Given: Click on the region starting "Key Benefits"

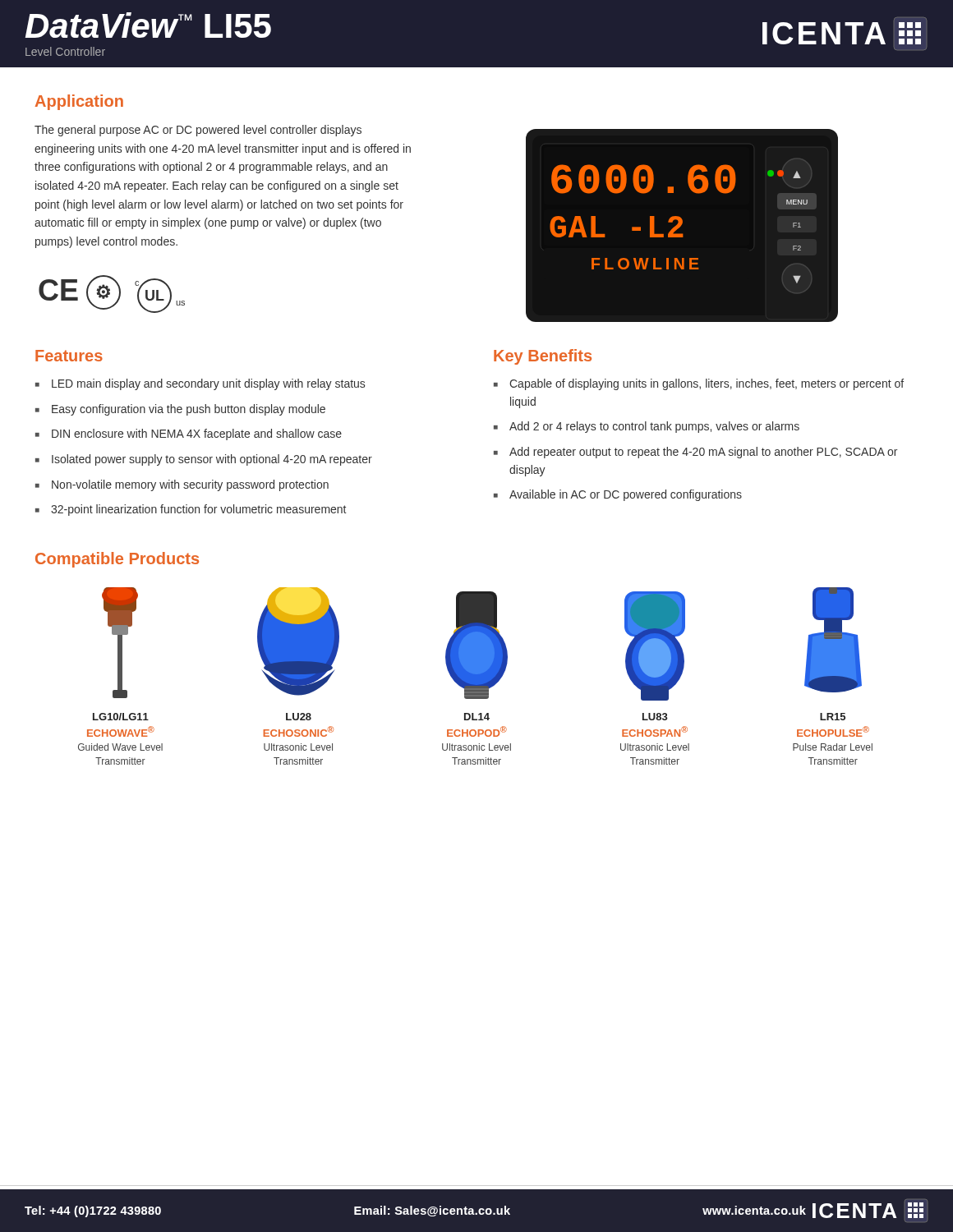Looking at the screenshot, I should point(543,356).
